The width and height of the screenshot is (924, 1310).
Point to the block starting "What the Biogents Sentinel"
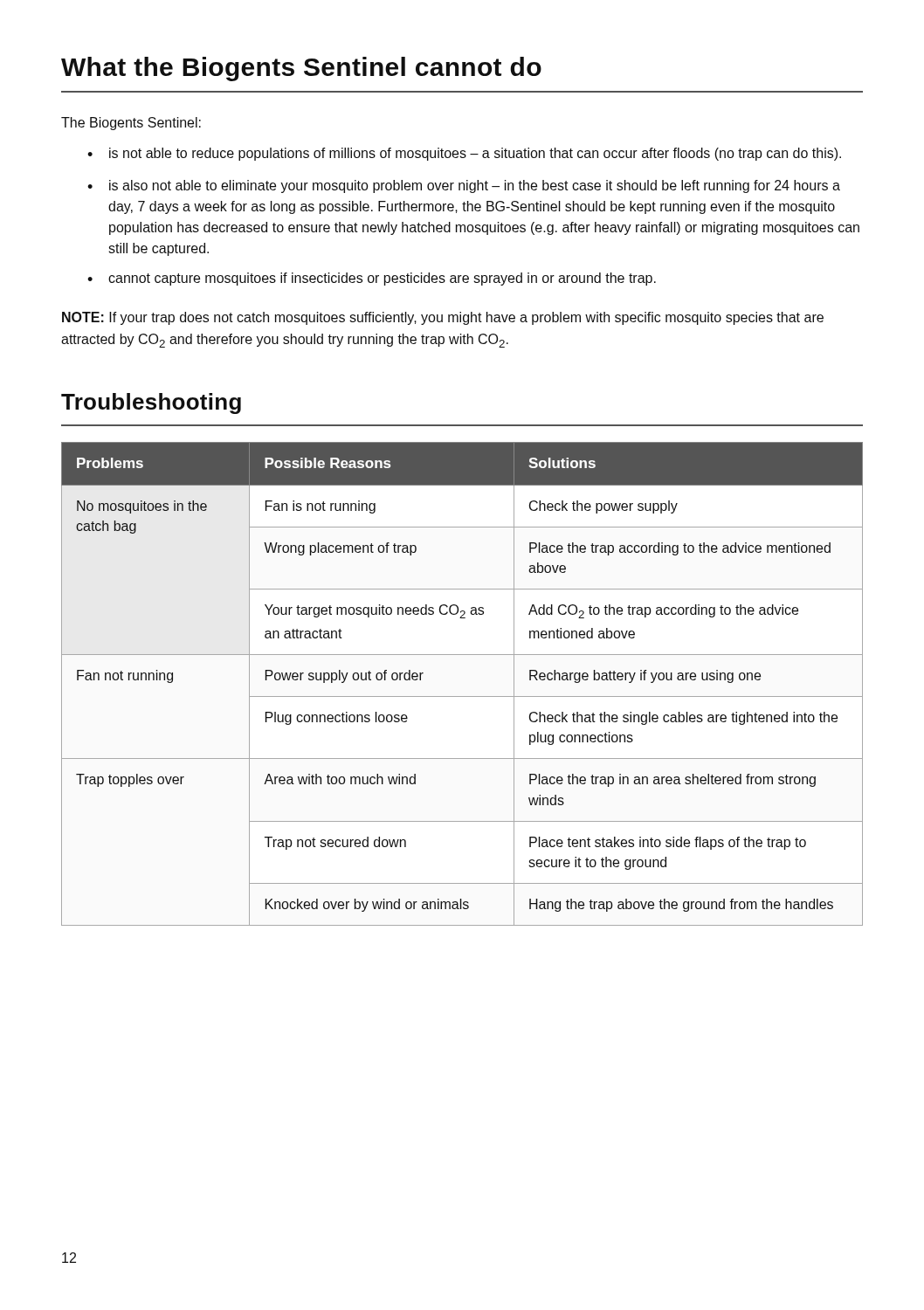pyautogui.click(x=302, y=67)
